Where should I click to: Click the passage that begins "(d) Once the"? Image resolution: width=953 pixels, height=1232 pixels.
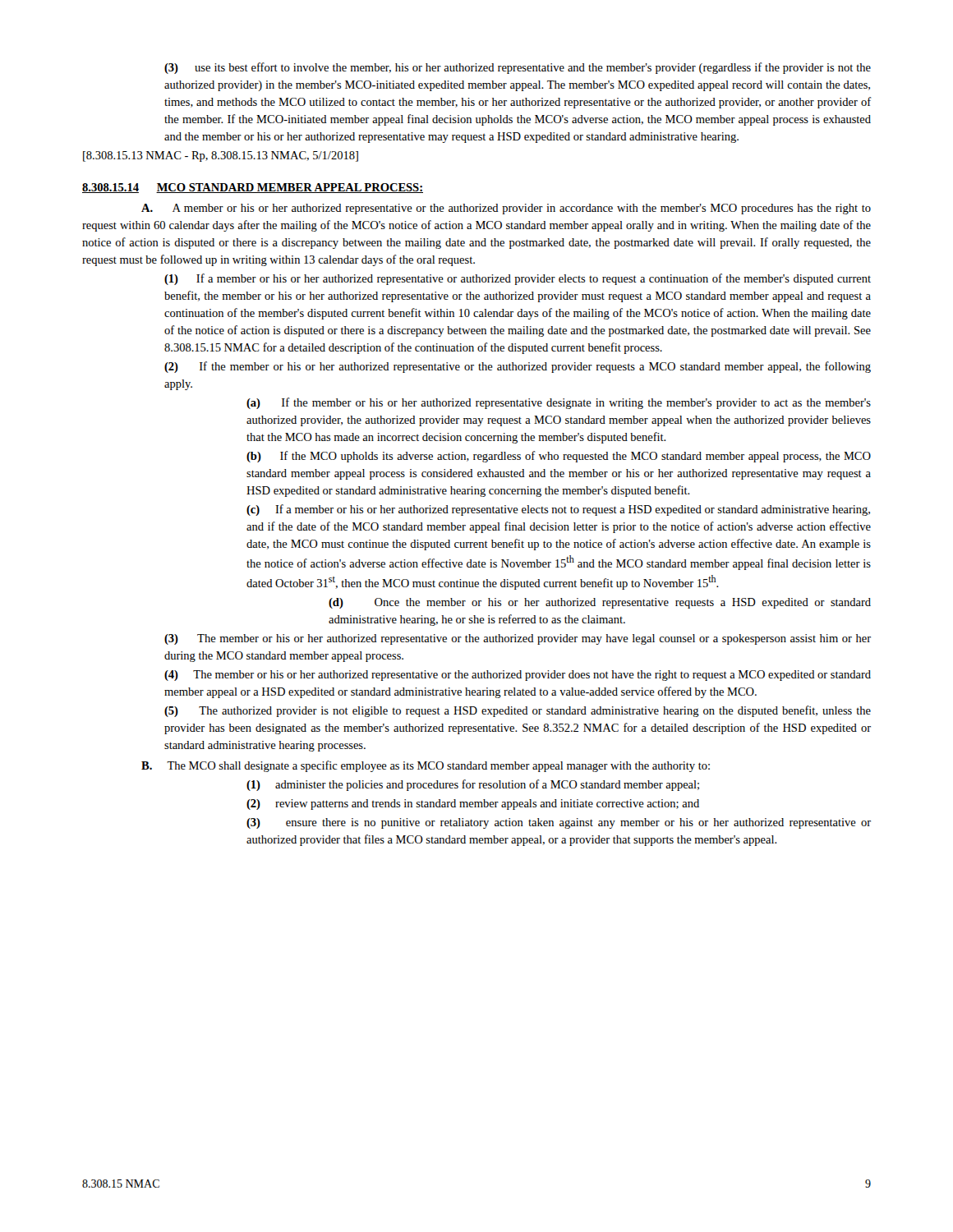[x=600, y=611]
